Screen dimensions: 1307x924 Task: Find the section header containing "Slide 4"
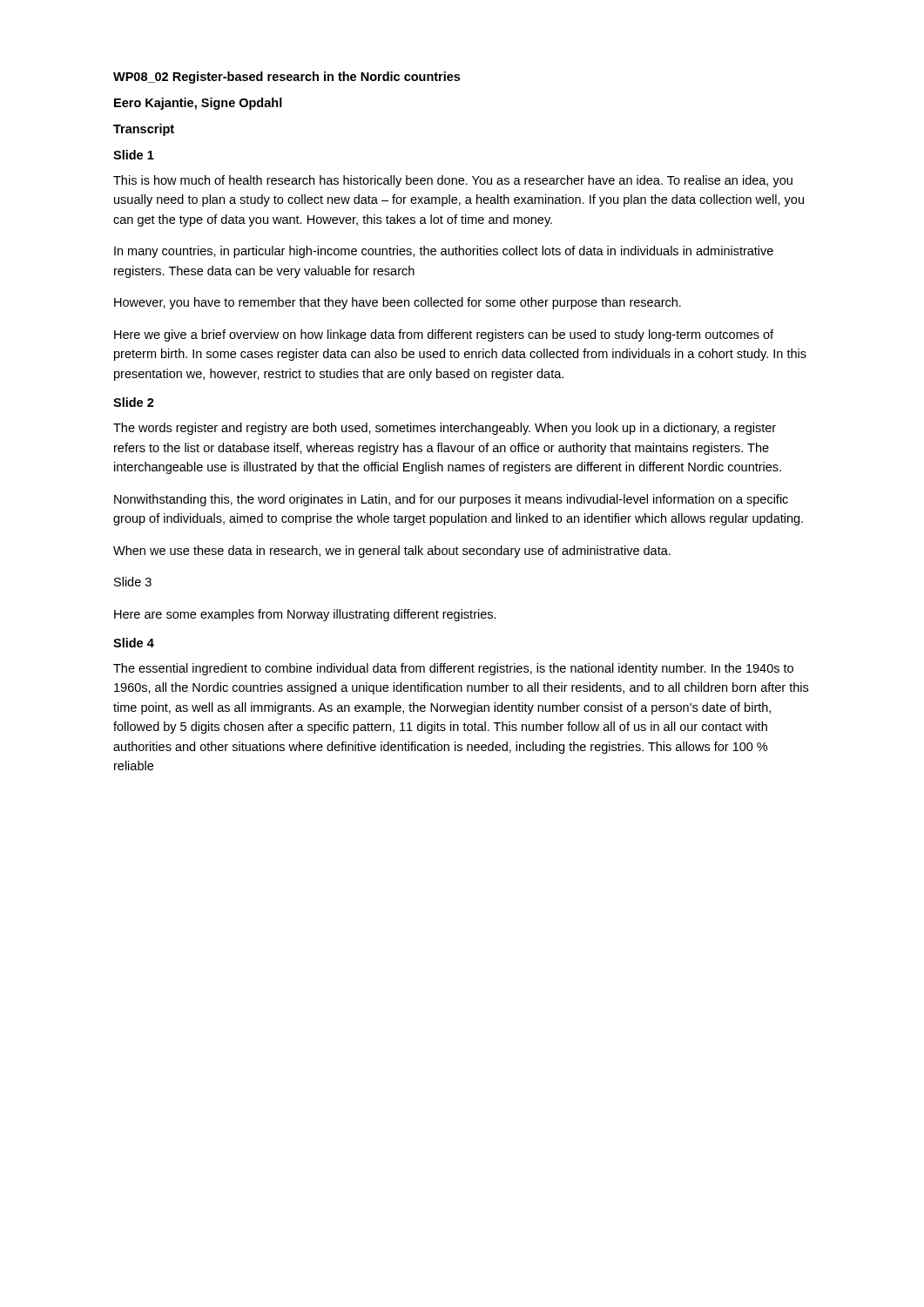point(134,643)
